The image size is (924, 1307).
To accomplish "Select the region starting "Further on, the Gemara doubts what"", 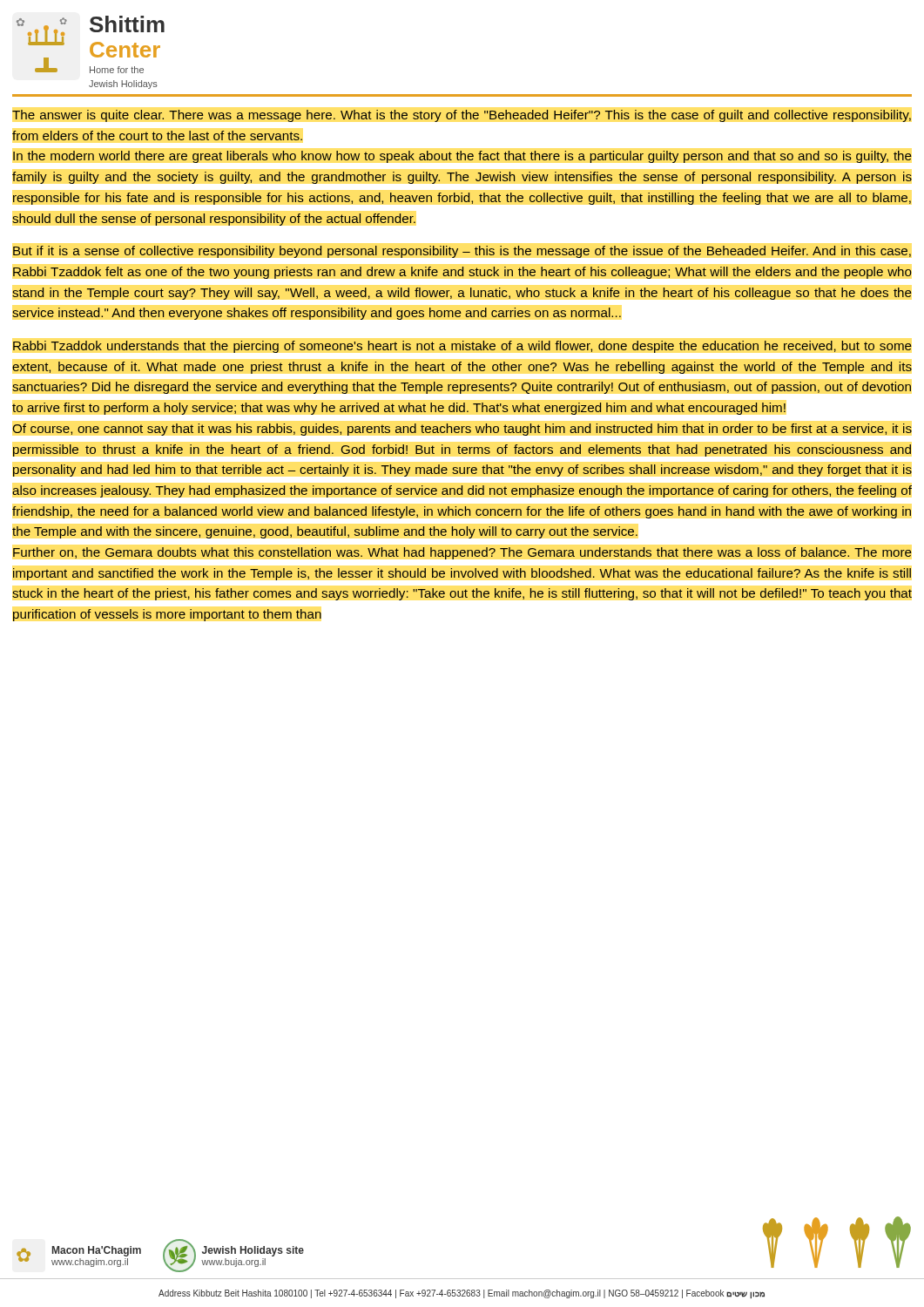I will [462, 583].
